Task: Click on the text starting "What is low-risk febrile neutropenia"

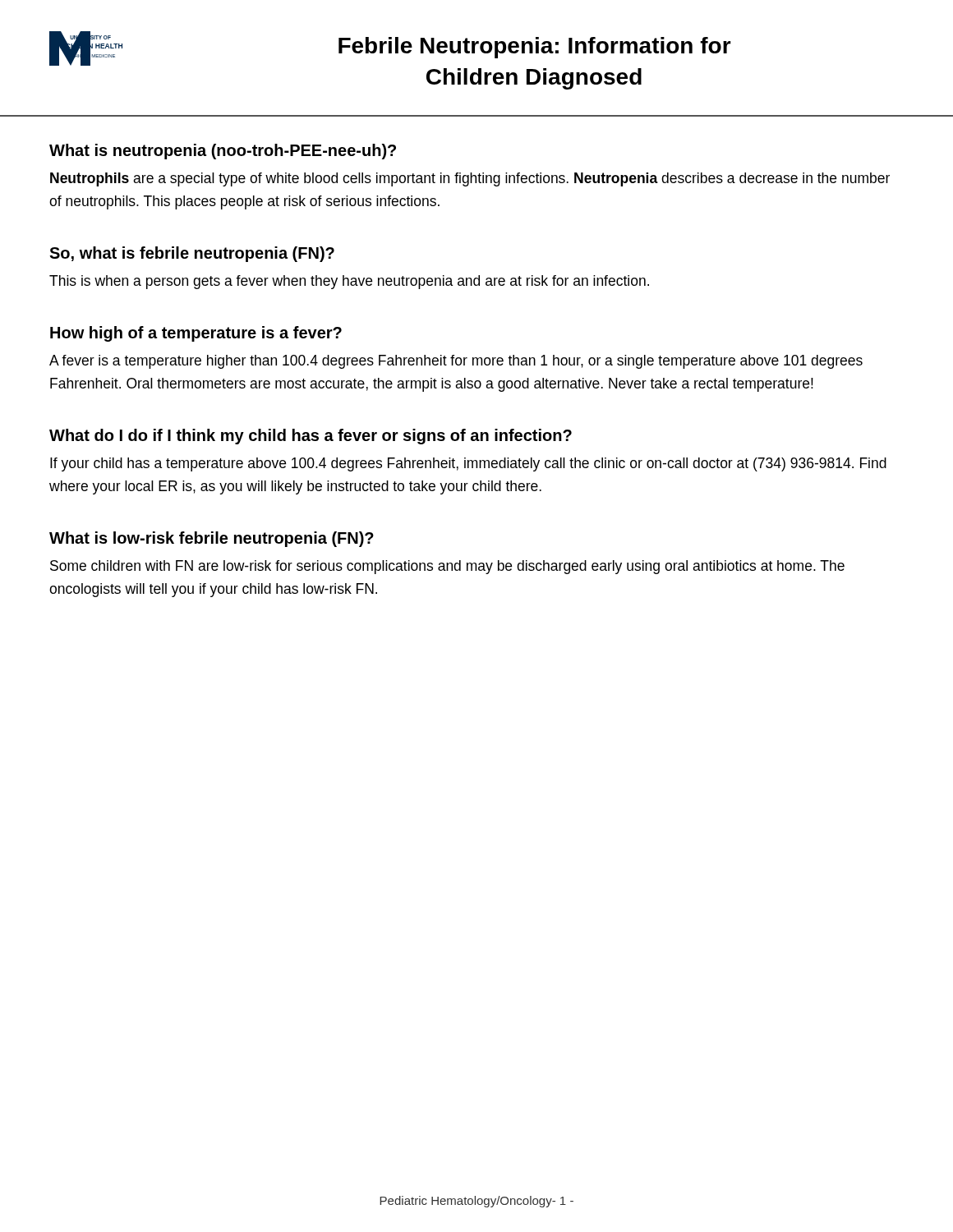Action: (212, 538)
